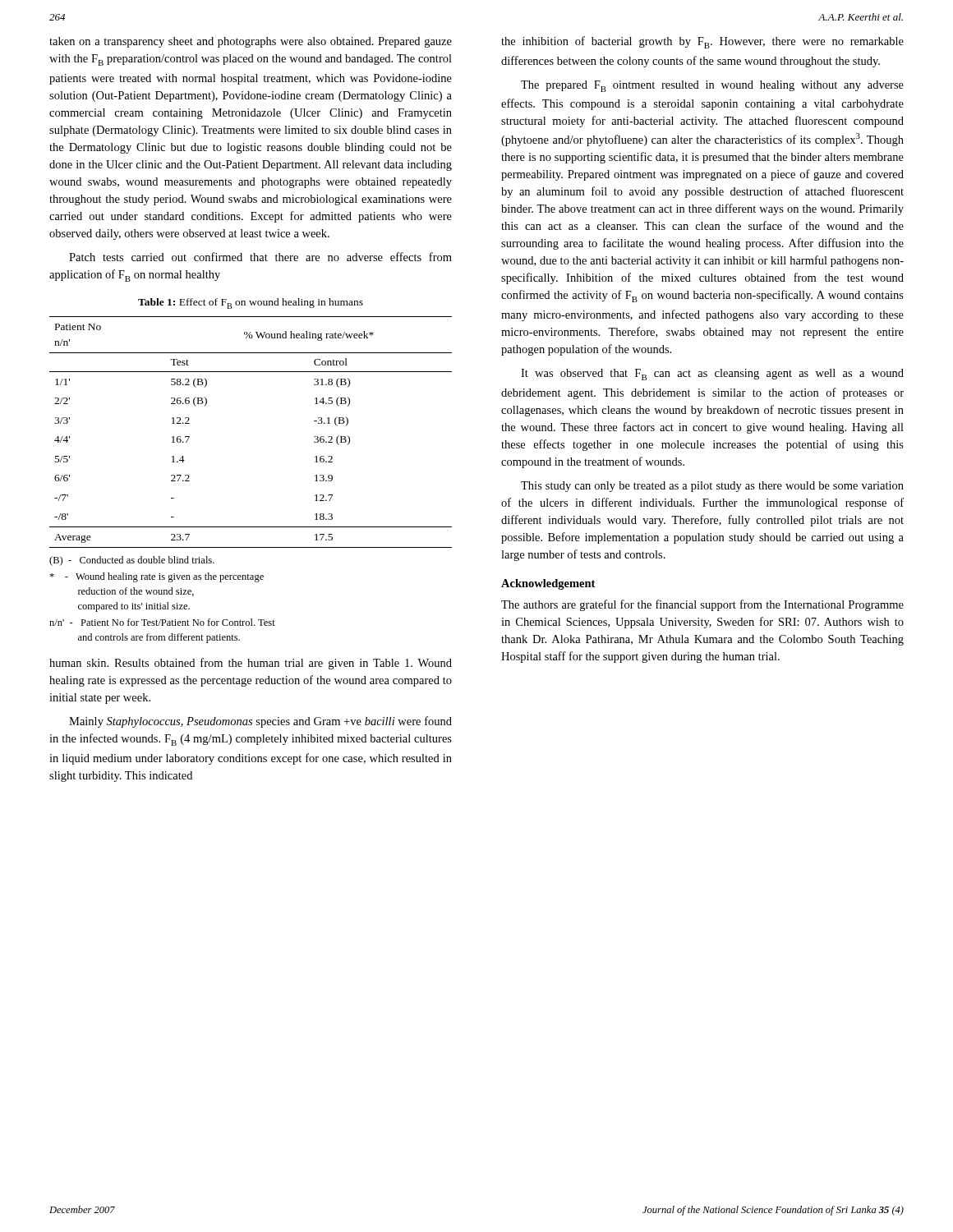953x1232 pixels.
Task: Locate the caption that opens with "Table 1: Effect of FB on wound"
Action: click(x=251, y=303)
